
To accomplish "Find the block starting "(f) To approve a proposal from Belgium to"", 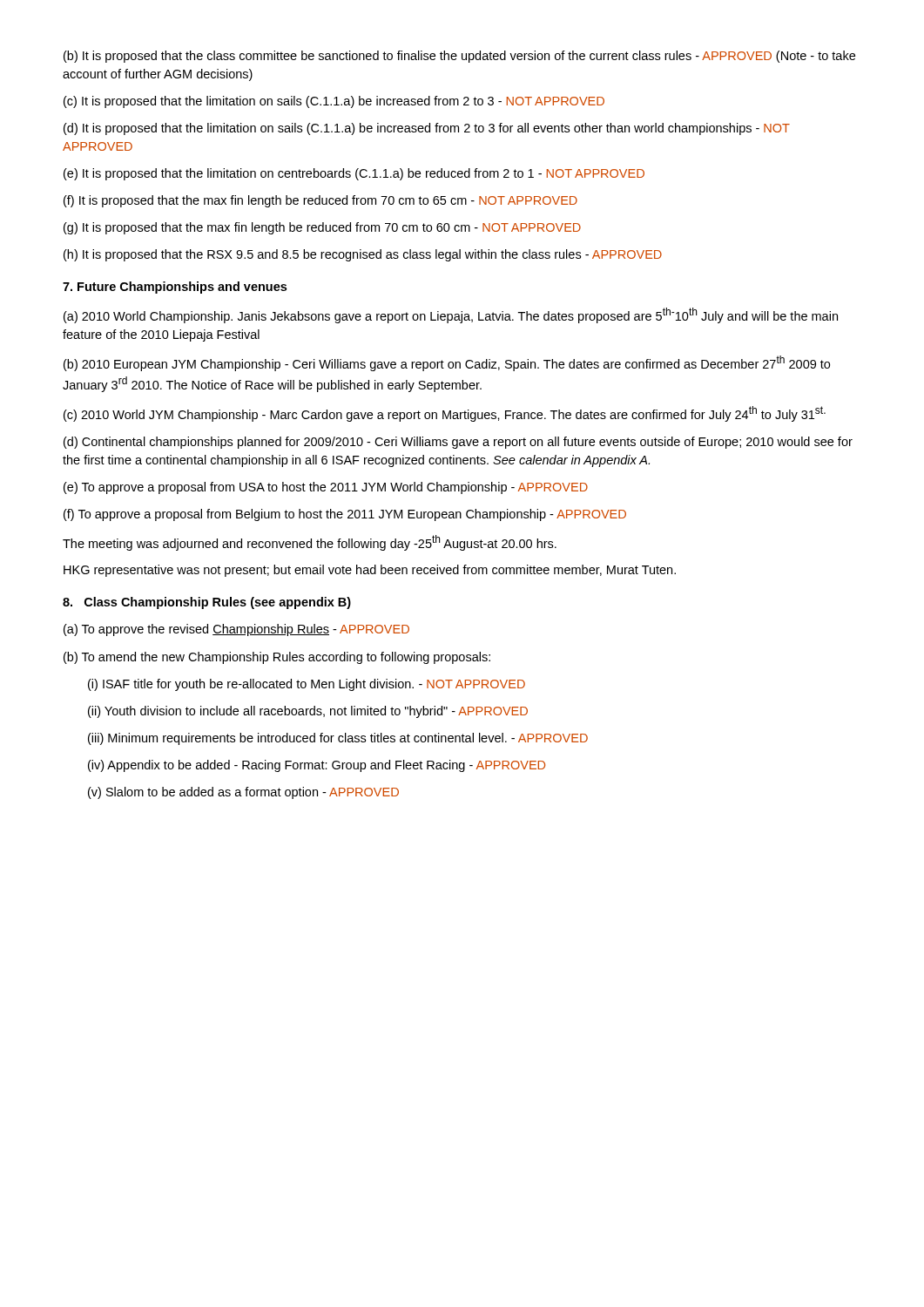I will (462, 514).
